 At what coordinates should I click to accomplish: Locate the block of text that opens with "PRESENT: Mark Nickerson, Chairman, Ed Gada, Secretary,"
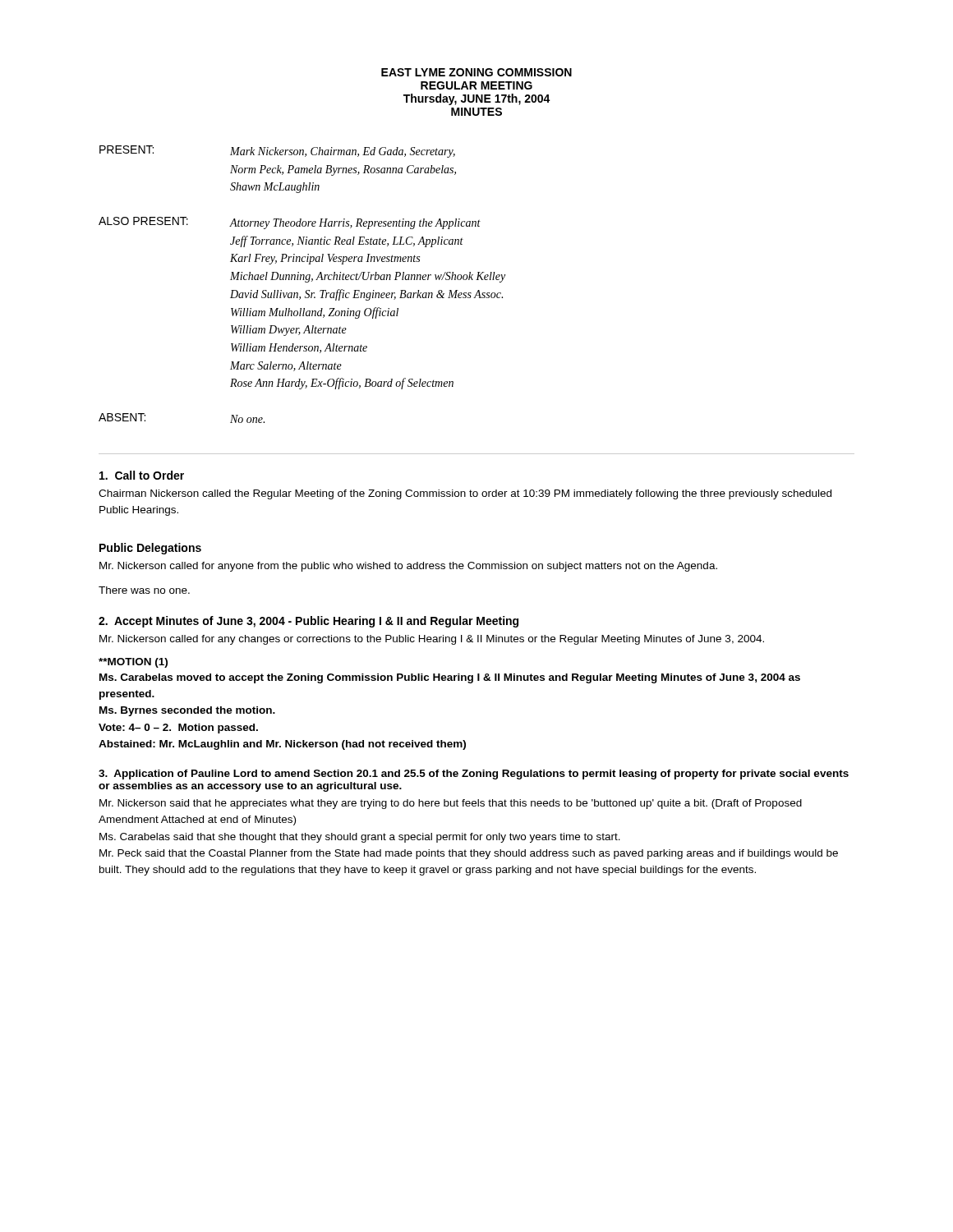278,170
